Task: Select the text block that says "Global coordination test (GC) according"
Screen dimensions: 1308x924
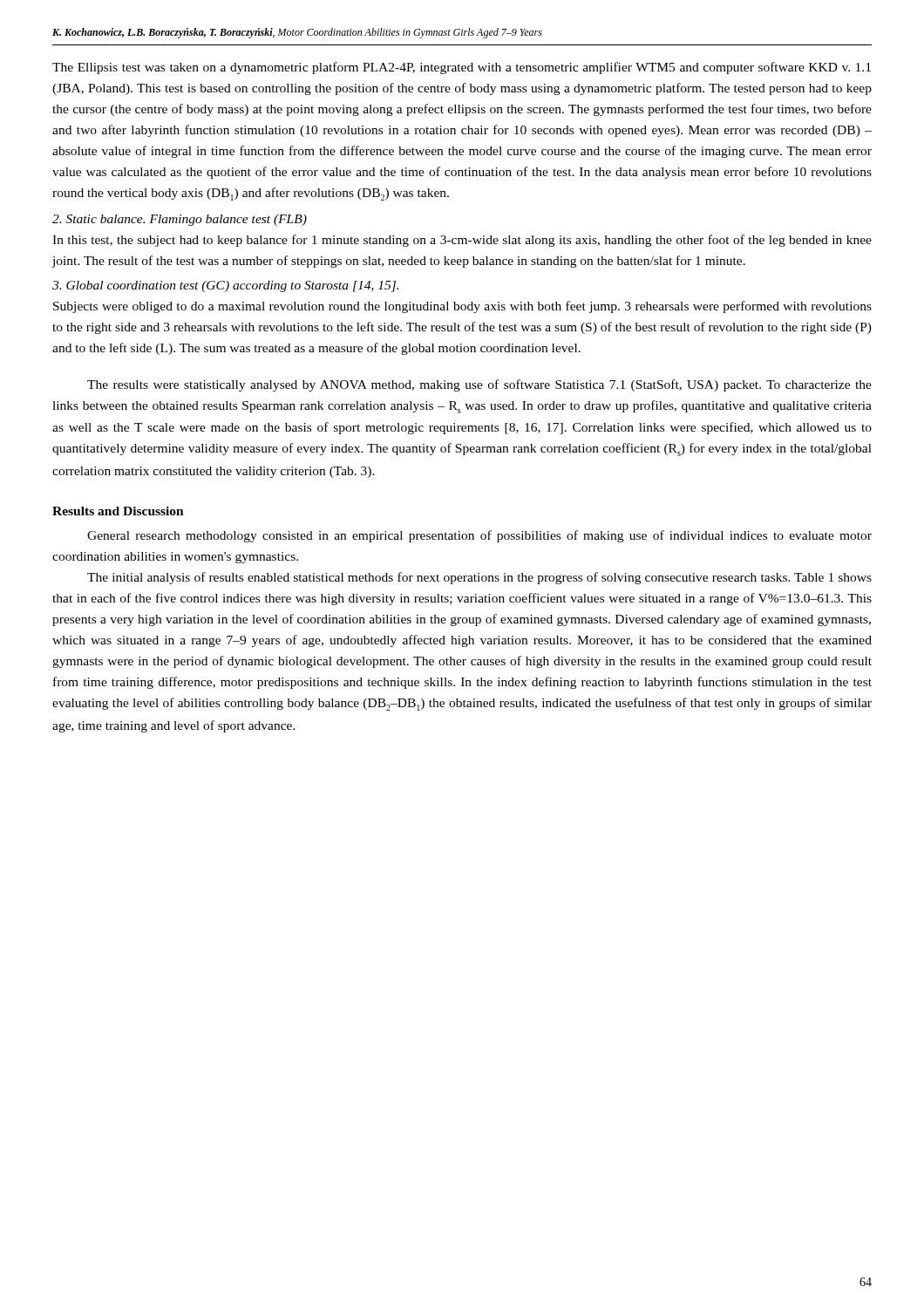Action: coord(226,284)
